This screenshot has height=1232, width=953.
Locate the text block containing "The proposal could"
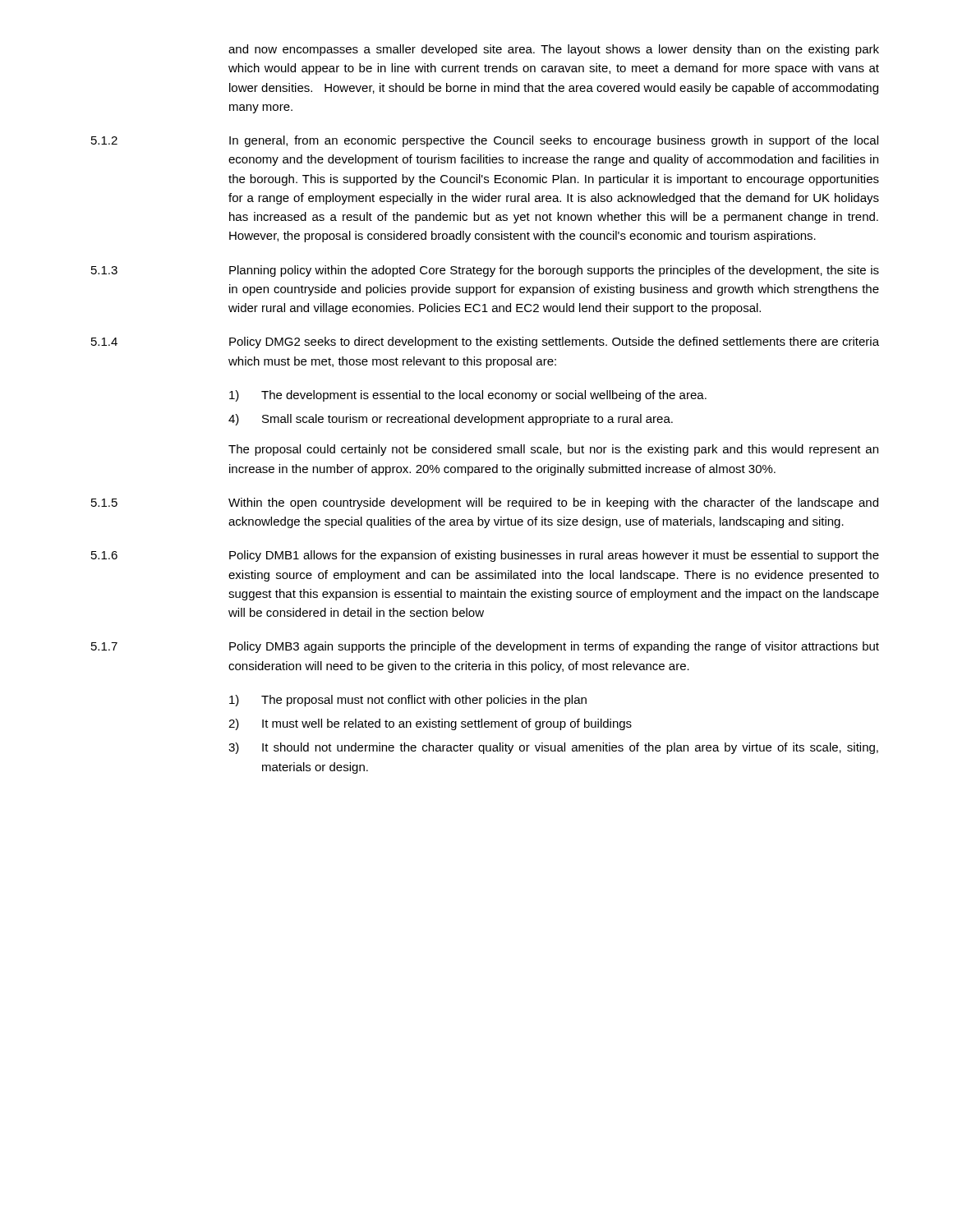pos(554,459)
